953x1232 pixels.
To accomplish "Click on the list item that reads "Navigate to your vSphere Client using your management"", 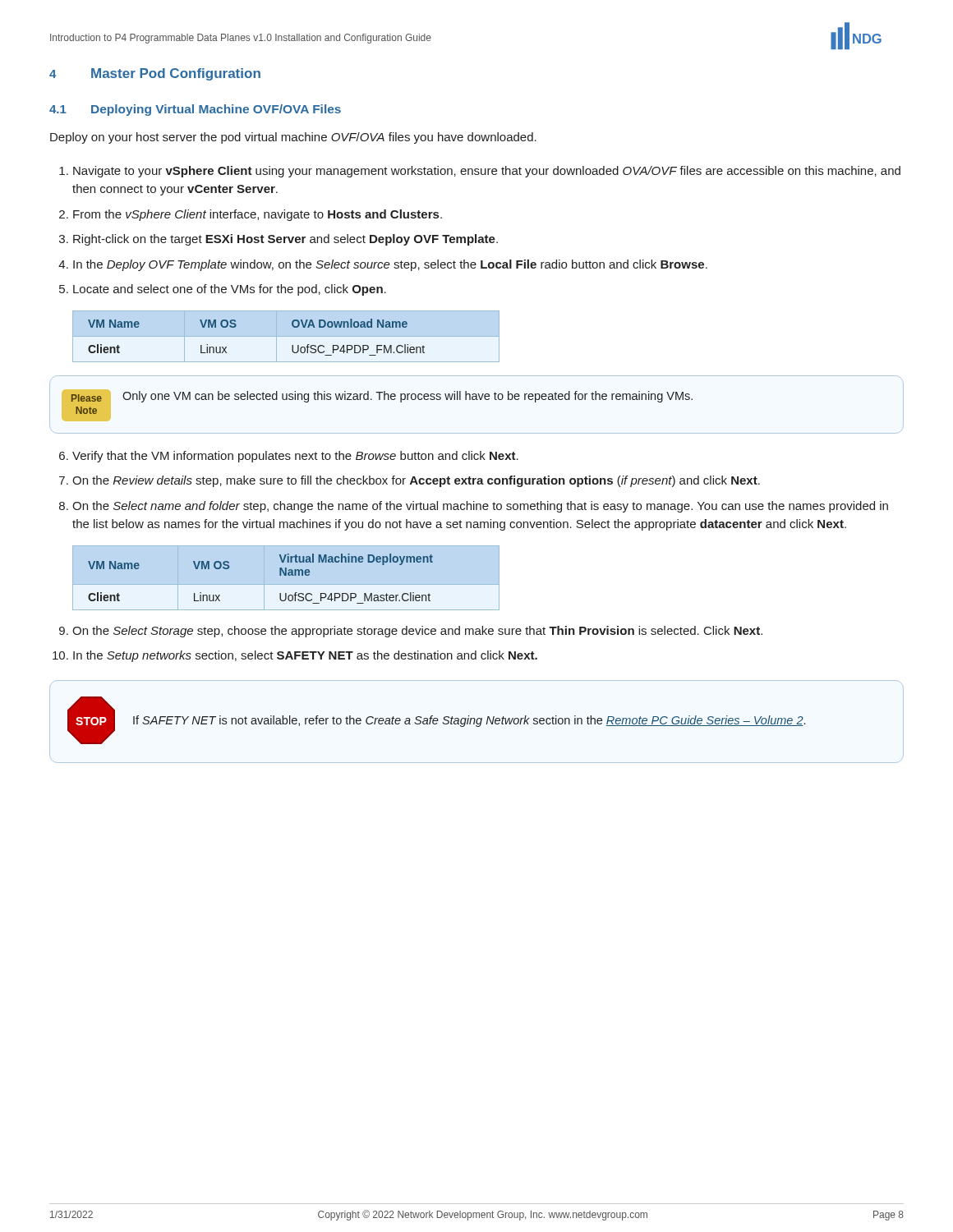I will (x=487, y=179).
